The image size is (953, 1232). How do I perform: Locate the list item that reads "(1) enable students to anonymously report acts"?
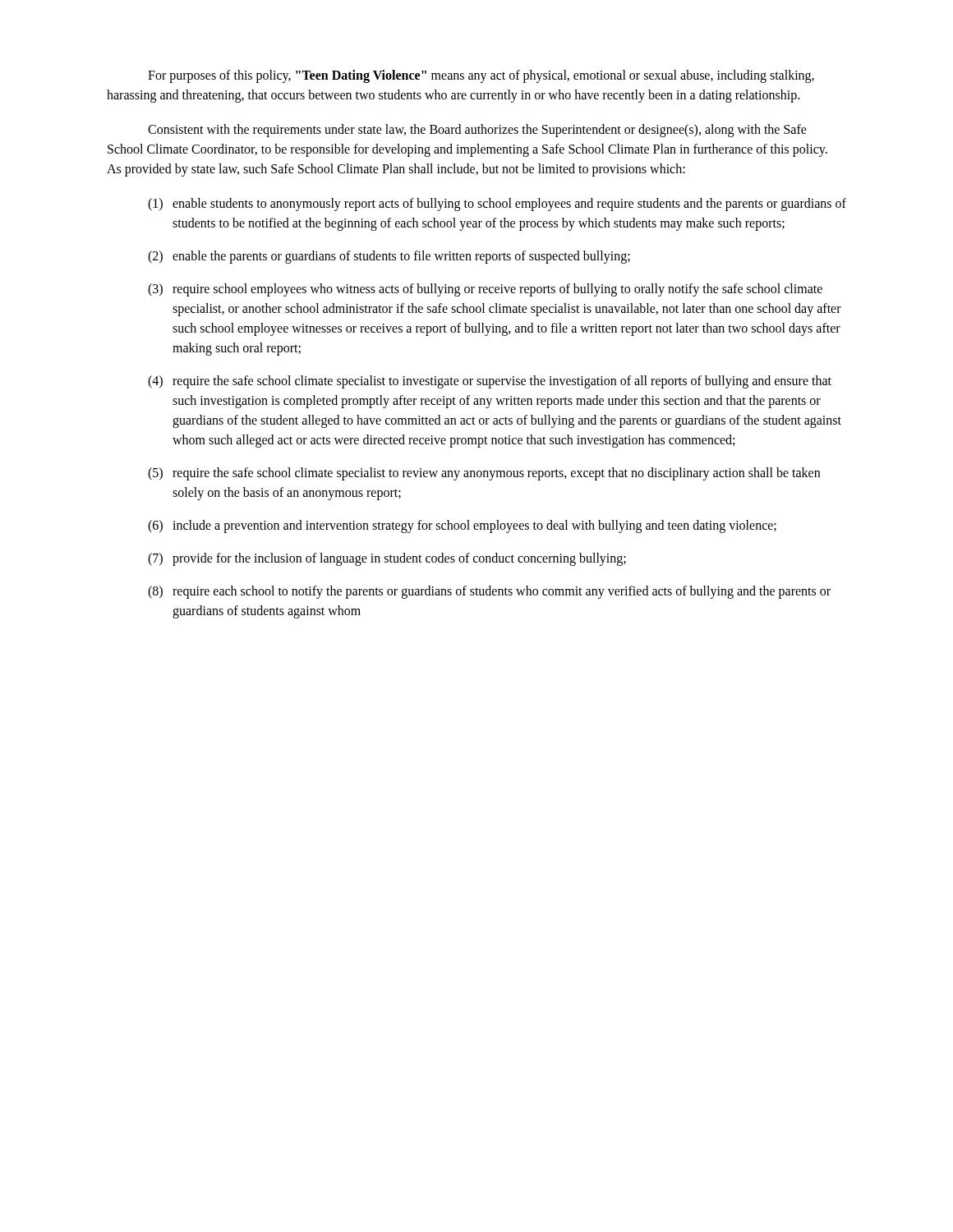[x=476, y=214]
